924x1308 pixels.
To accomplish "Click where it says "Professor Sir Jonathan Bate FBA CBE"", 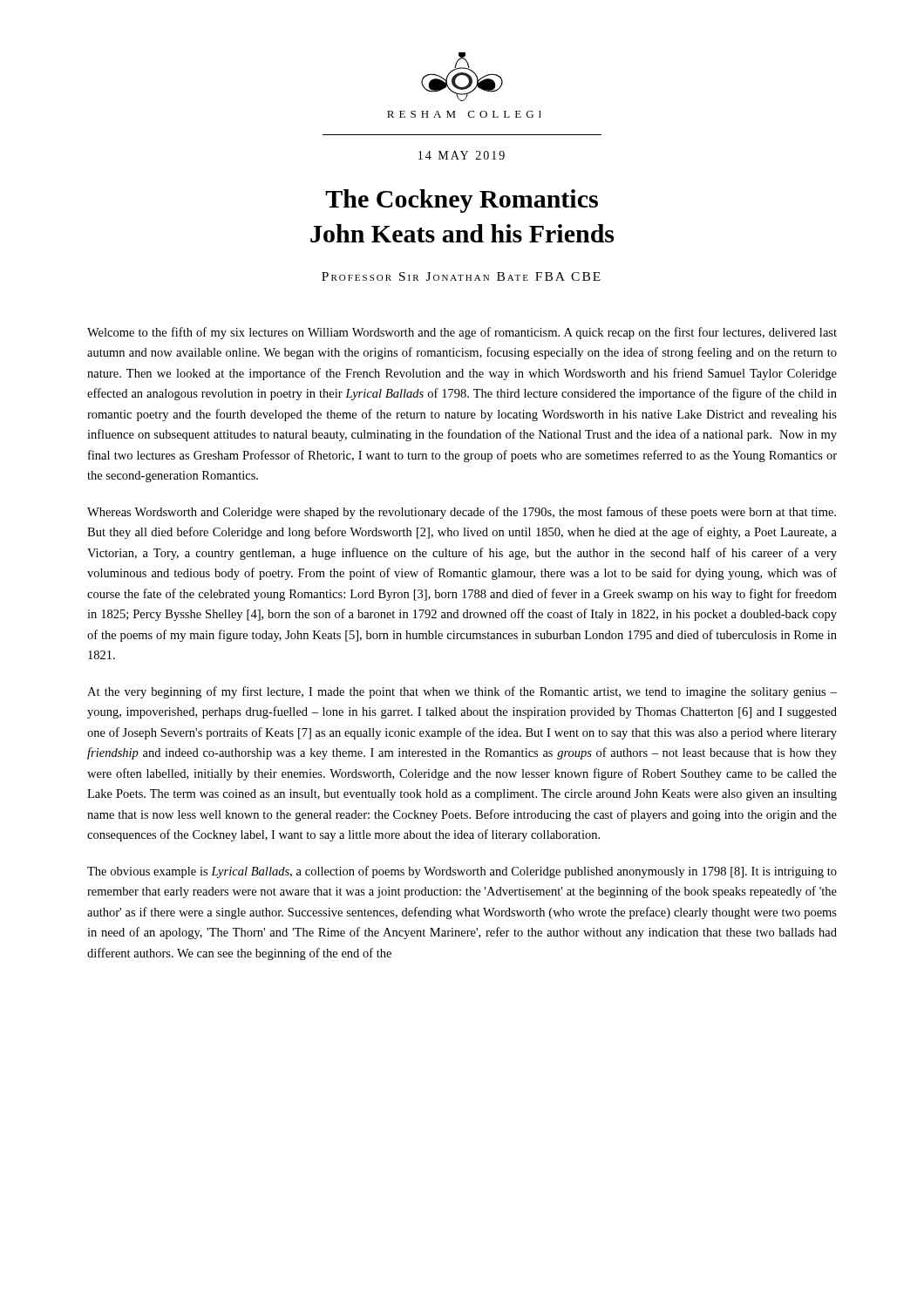I will tap(462, 276).
